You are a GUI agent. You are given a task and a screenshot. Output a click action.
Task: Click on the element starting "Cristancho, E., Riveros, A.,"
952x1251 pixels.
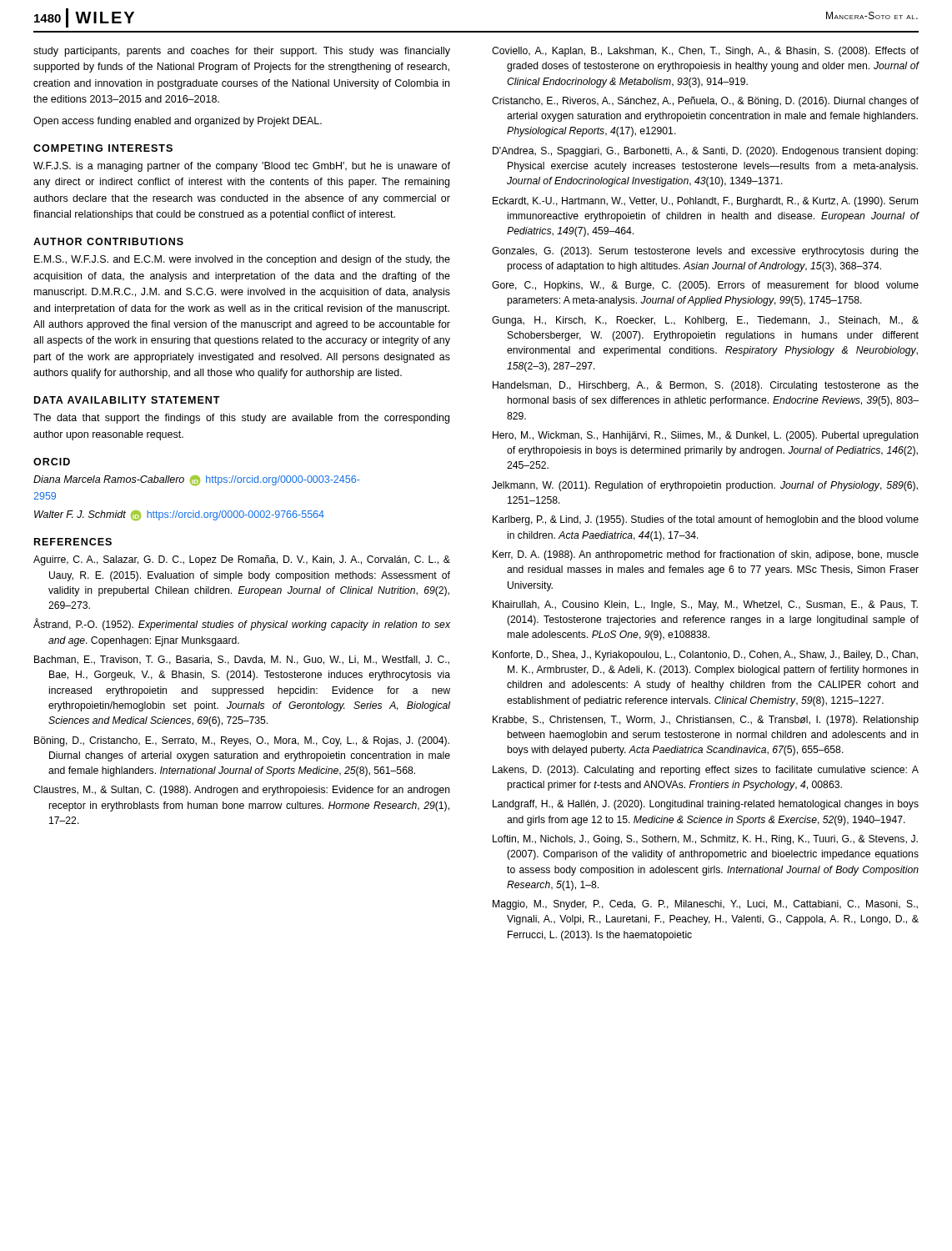click(705, 116)
